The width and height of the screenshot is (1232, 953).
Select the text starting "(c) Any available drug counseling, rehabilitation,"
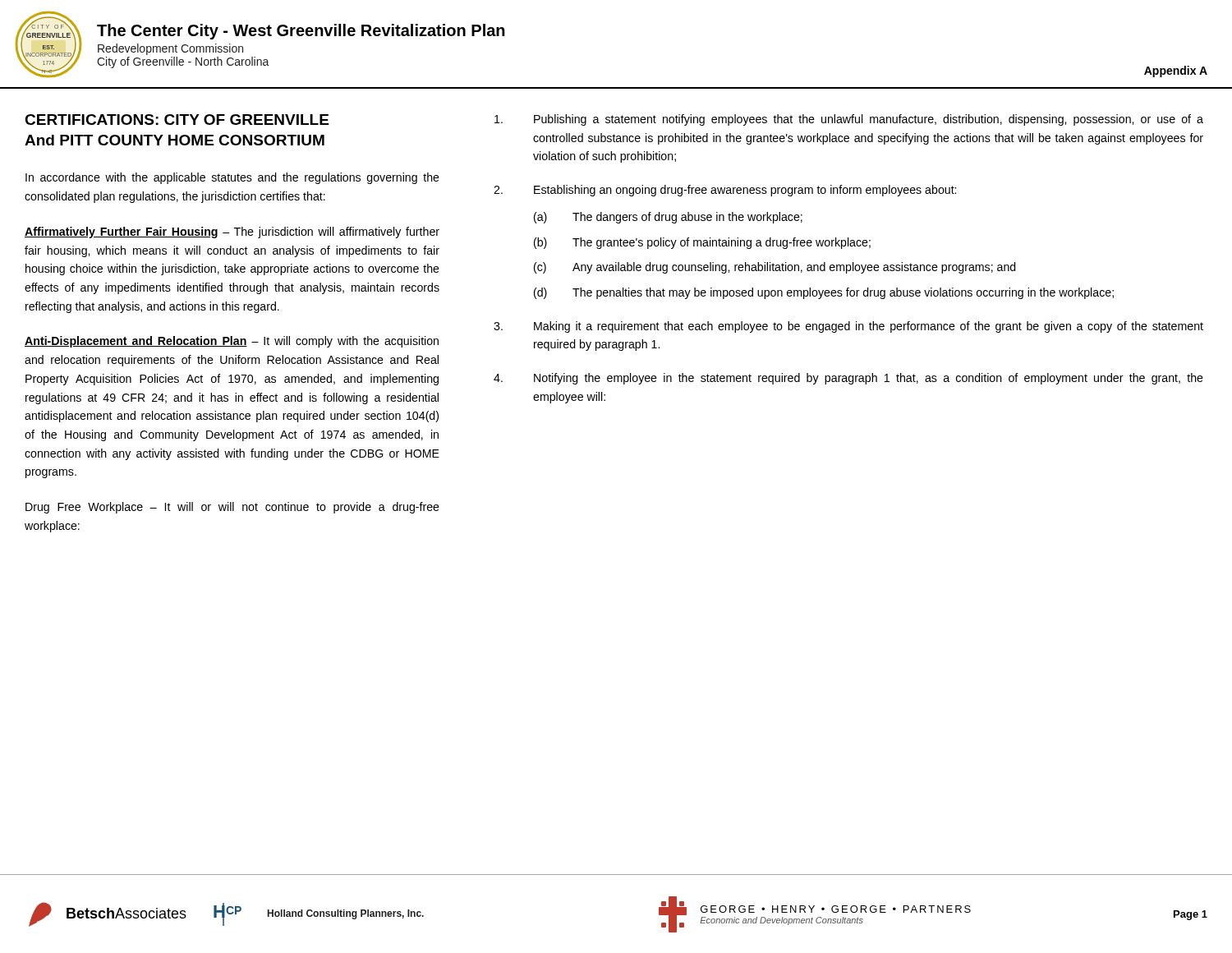[775, 268]
